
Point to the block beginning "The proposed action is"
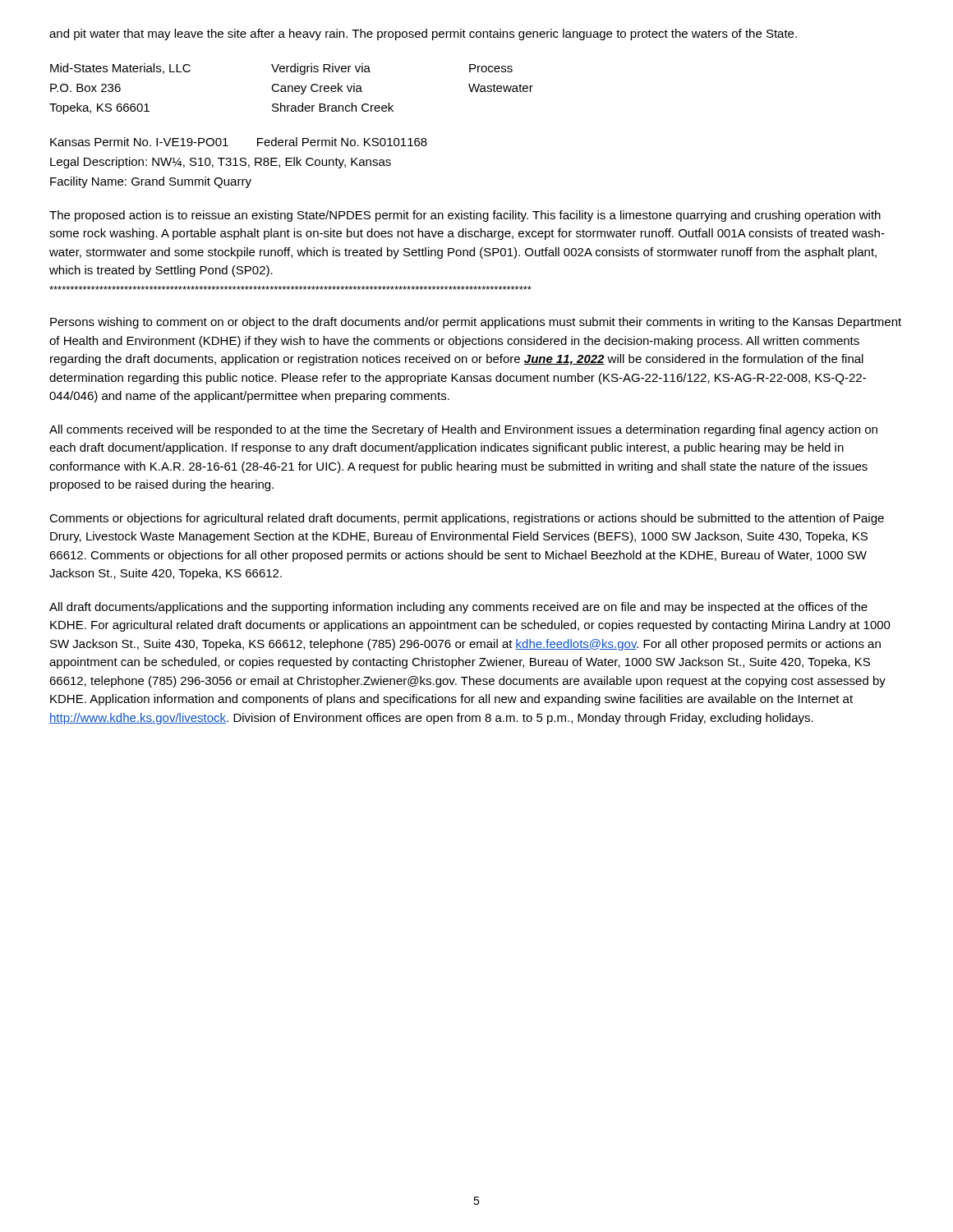click(x=467, y=251)
